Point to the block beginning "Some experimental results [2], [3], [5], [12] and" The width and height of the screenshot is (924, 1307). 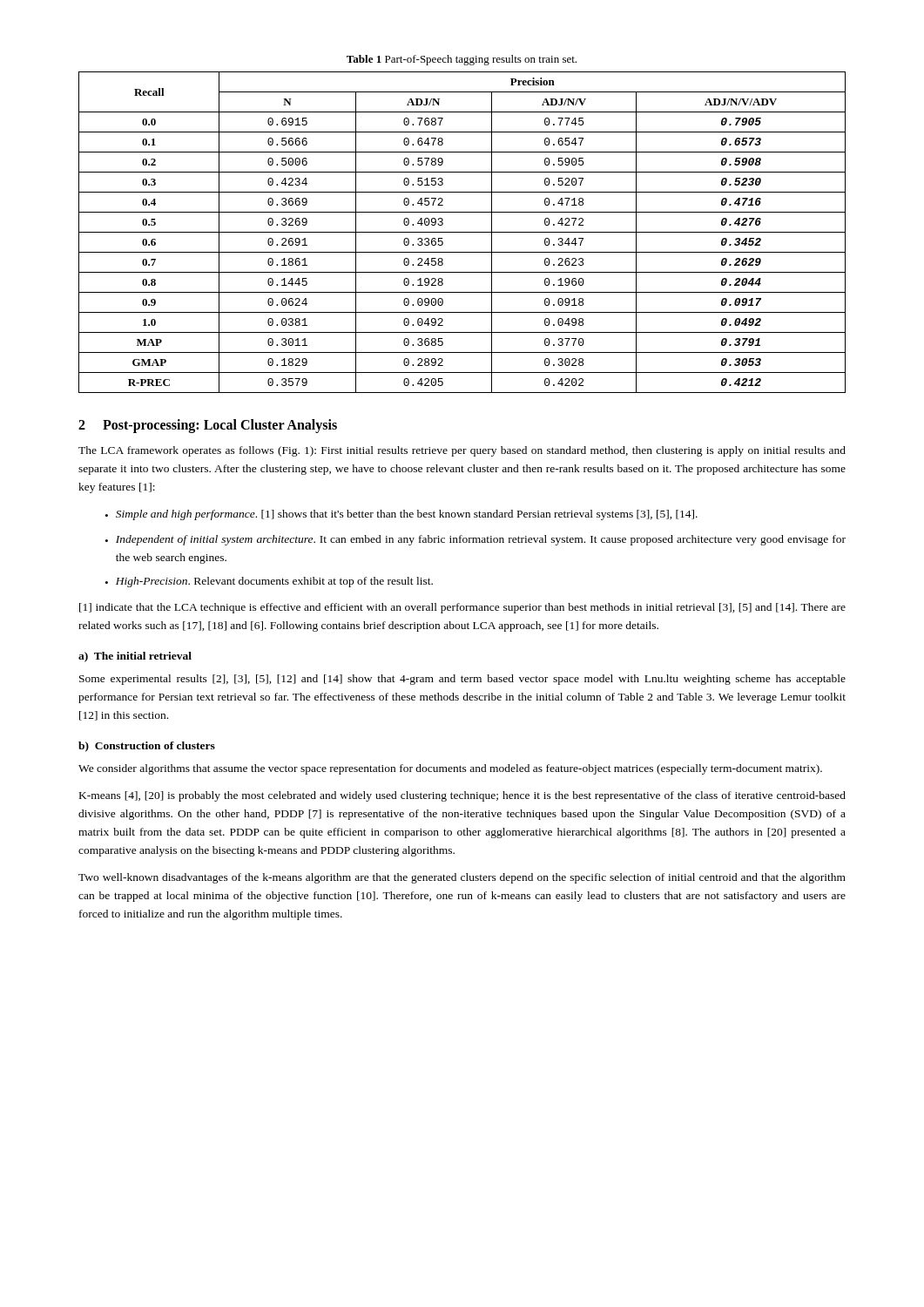462,697
